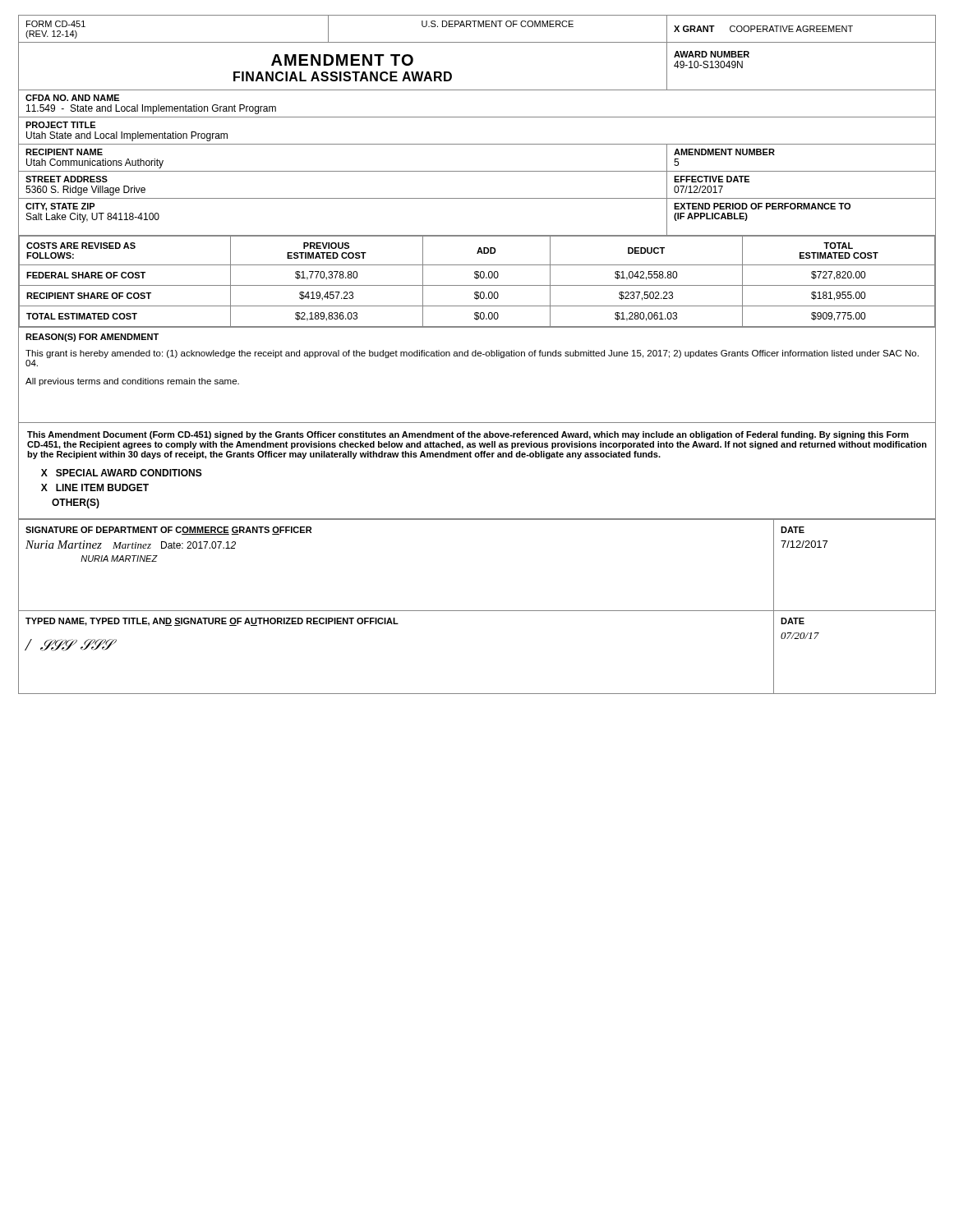The width and height of the screenshot is (954, 1232).
Task: Find the text block that says "This grant is hereby amended to: (1)"
Action: click(x=477, y=383)
